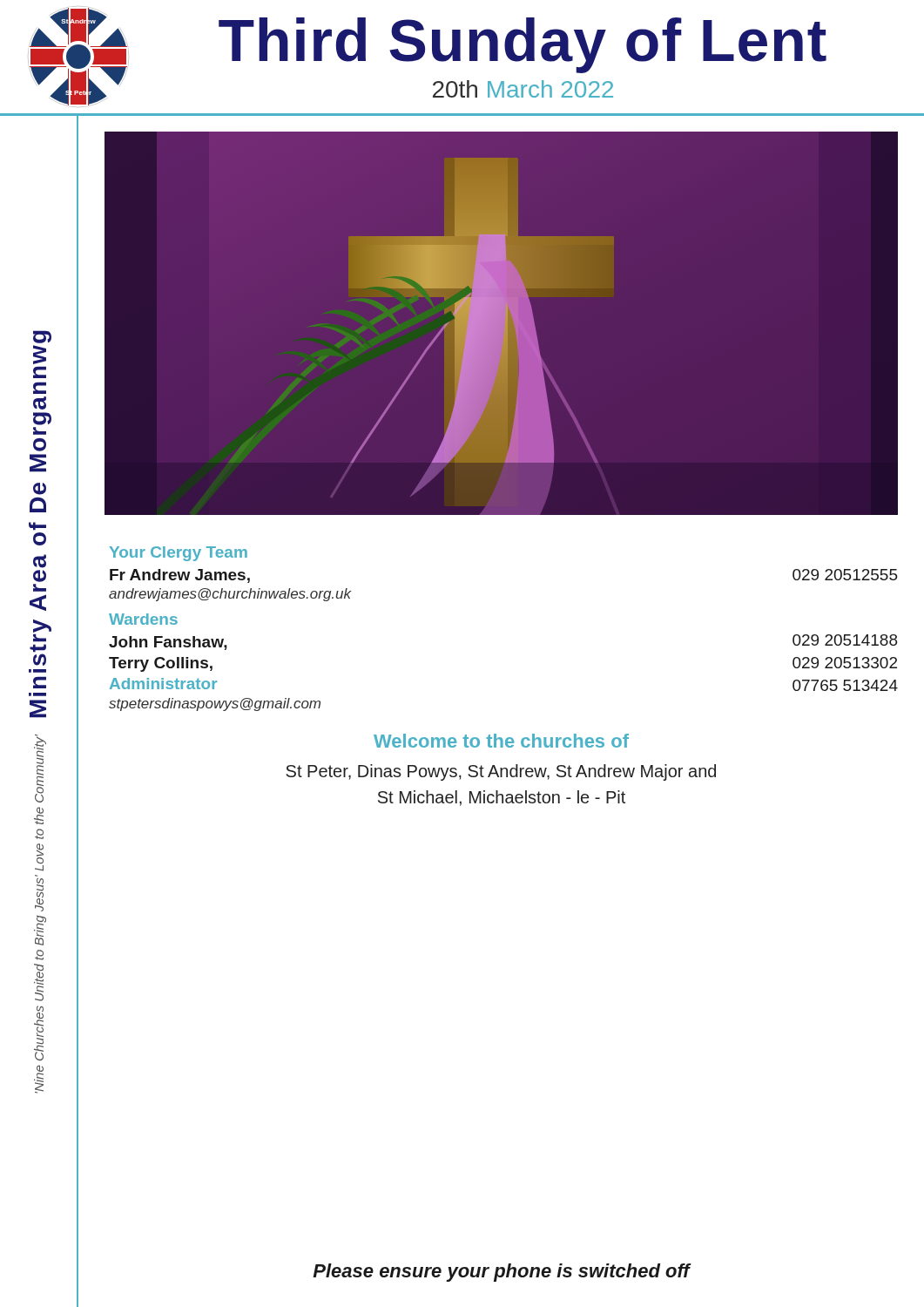Select the region starting "Fr Andrew James,"
The width and height of the screenshot is (924, 1307).
point(180,575)
